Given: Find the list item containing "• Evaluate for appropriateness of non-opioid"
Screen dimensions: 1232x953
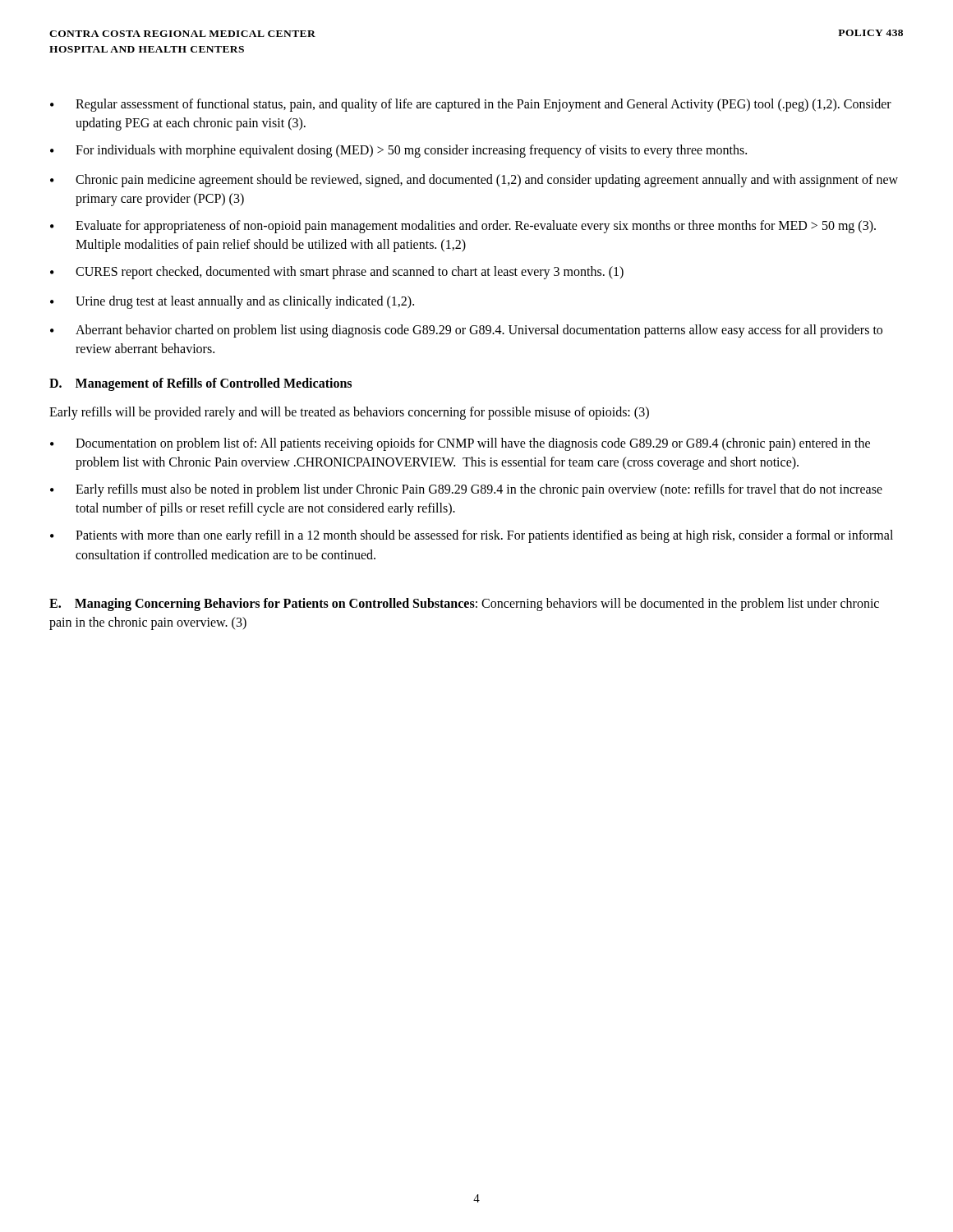Looking at the screenshot, I should coord(476,235).
